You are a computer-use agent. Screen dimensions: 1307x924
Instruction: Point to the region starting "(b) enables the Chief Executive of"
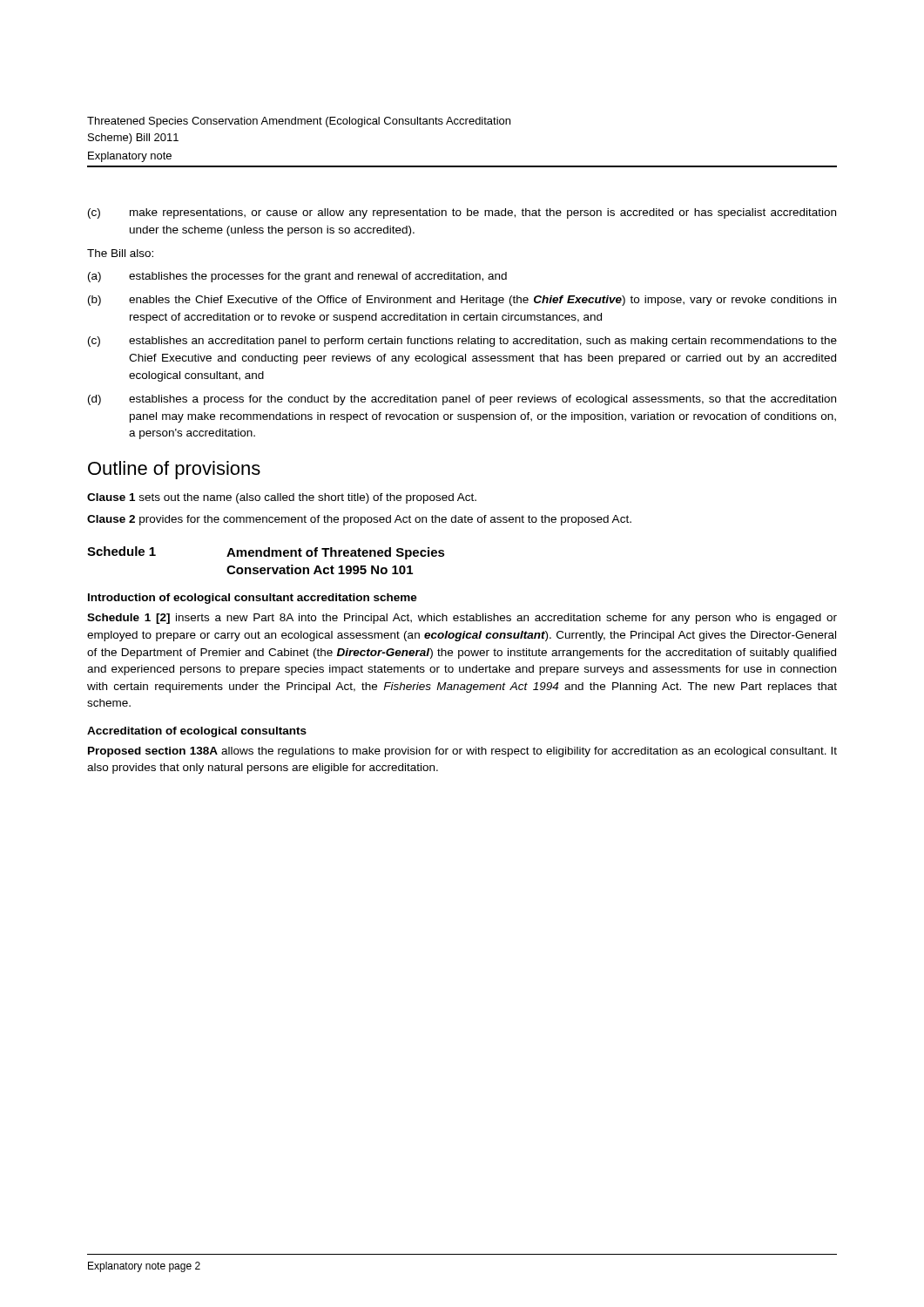click(462, 308)
